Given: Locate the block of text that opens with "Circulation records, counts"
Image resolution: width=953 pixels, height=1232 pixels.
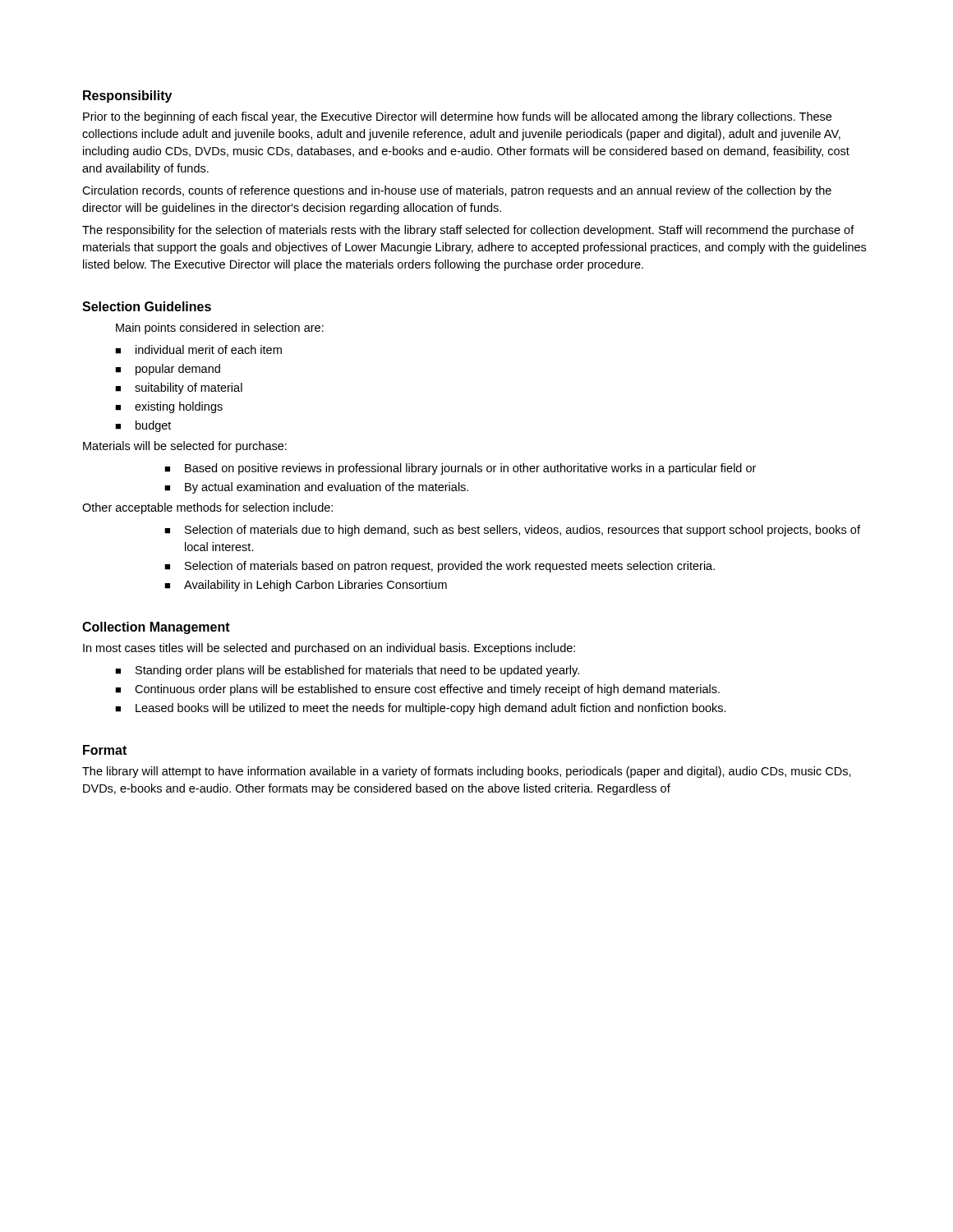Looking at the screenshot, I should coord(457,199).
